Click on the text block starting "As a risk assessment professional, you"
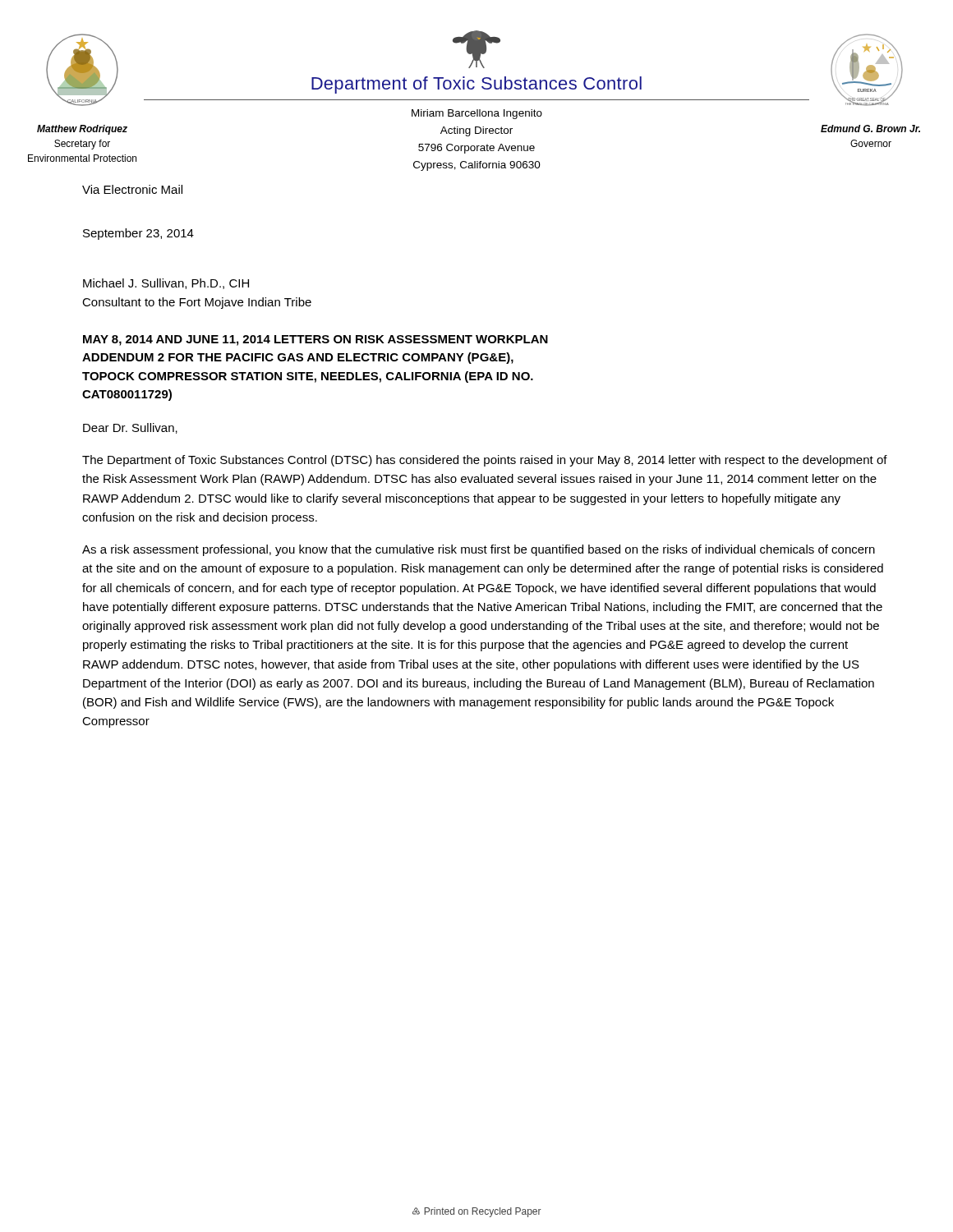The image size is (953, 1232). point(483,635)
